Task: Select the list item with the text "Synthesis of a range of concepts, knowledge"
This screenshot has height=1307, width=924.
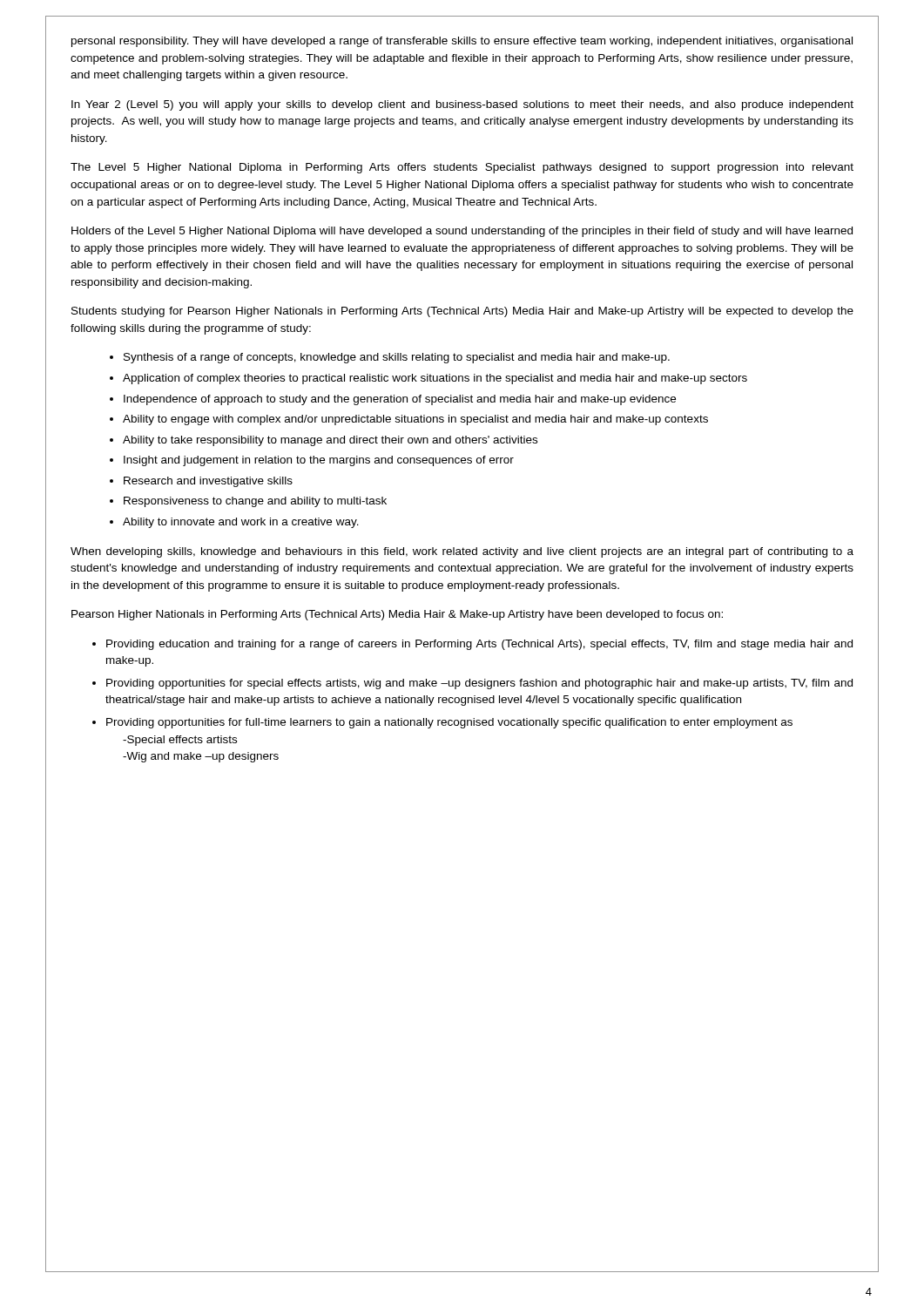Action: click(397, 357)
